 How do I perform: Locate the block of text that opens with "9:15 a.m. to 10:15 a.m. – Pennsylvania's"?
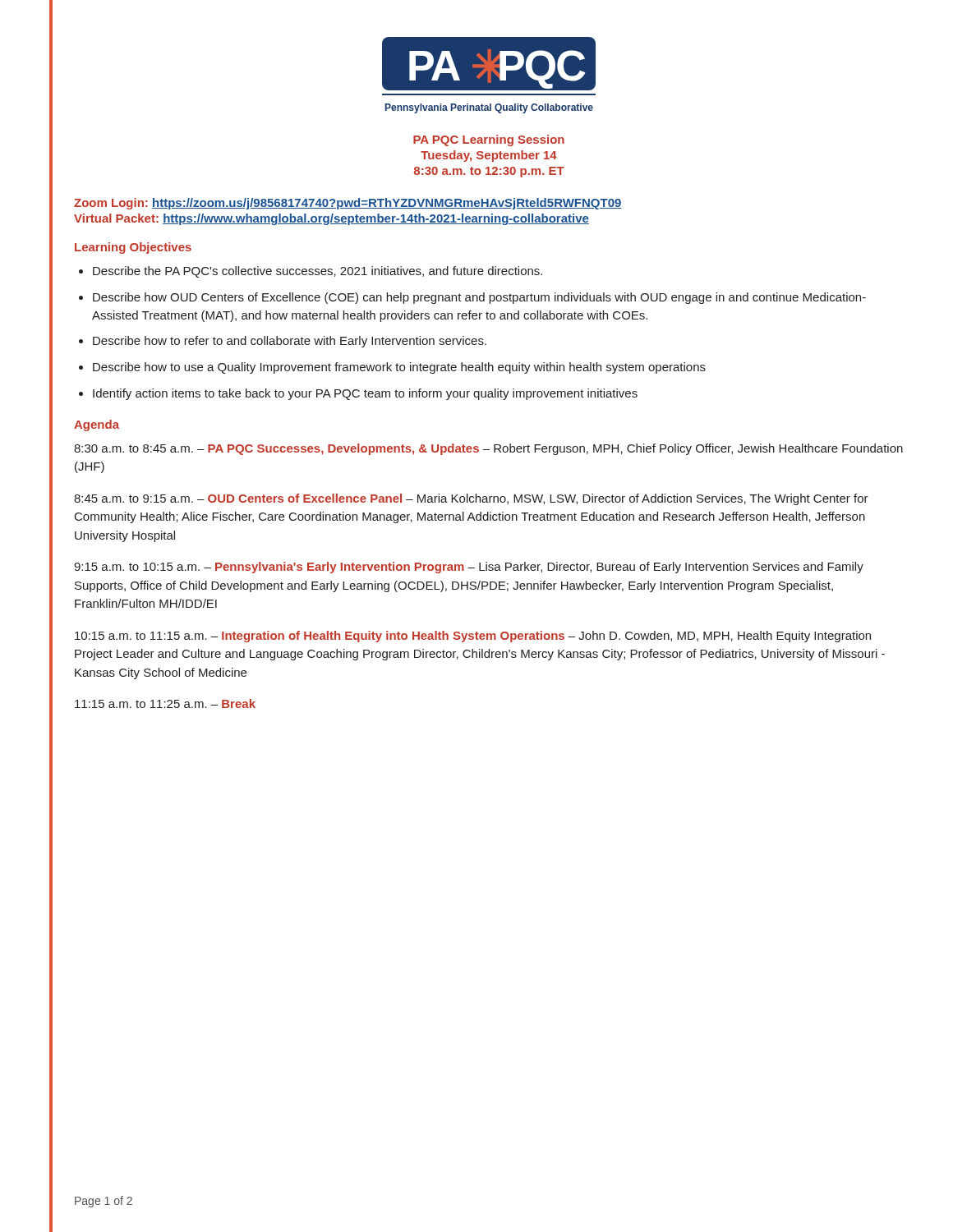pos(469,585)
